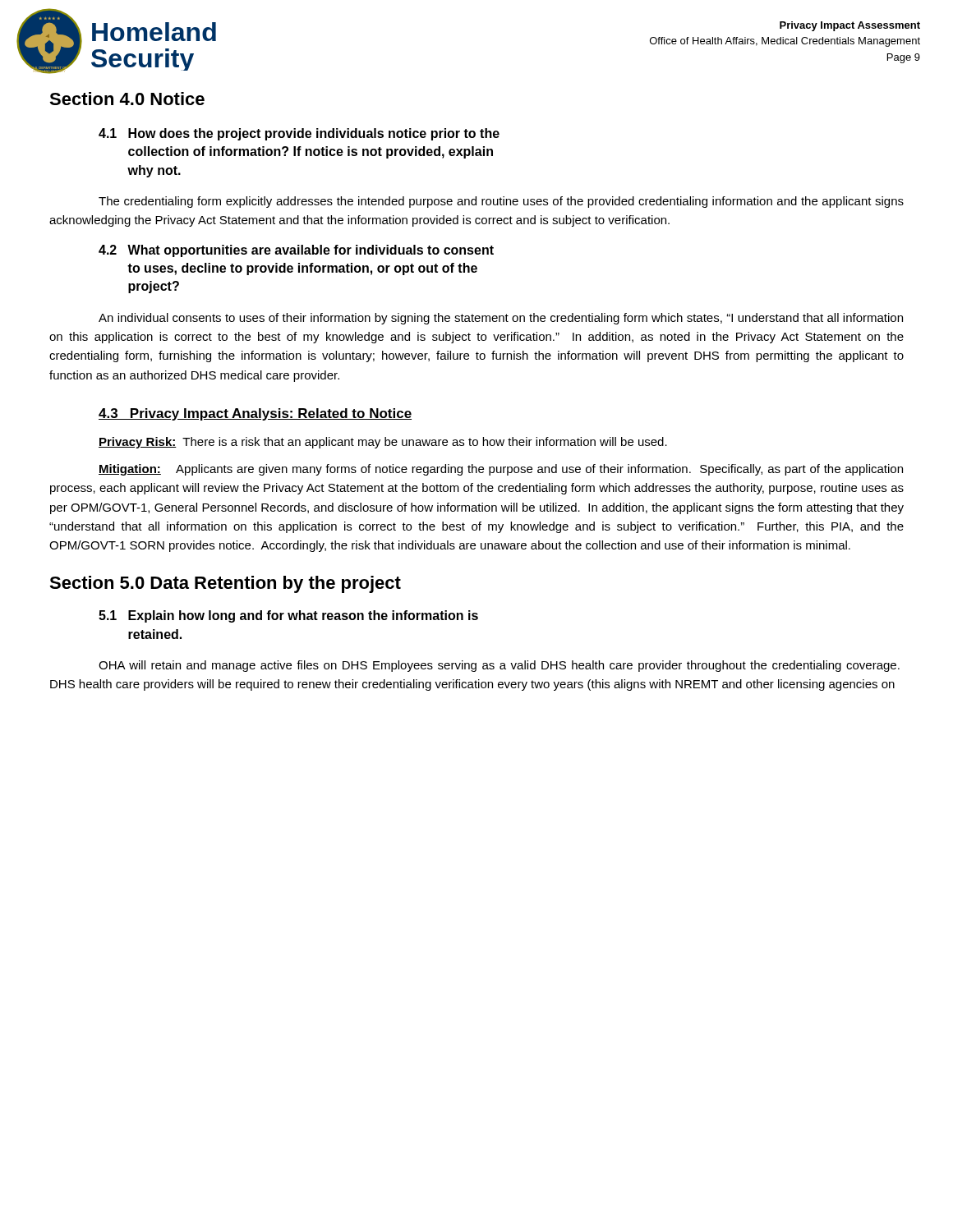Point to the element starting "Section 5.0 Data Retention by the project"
Image resolution: width=953 pixels, height=1232 pixels.
point(225,583)
